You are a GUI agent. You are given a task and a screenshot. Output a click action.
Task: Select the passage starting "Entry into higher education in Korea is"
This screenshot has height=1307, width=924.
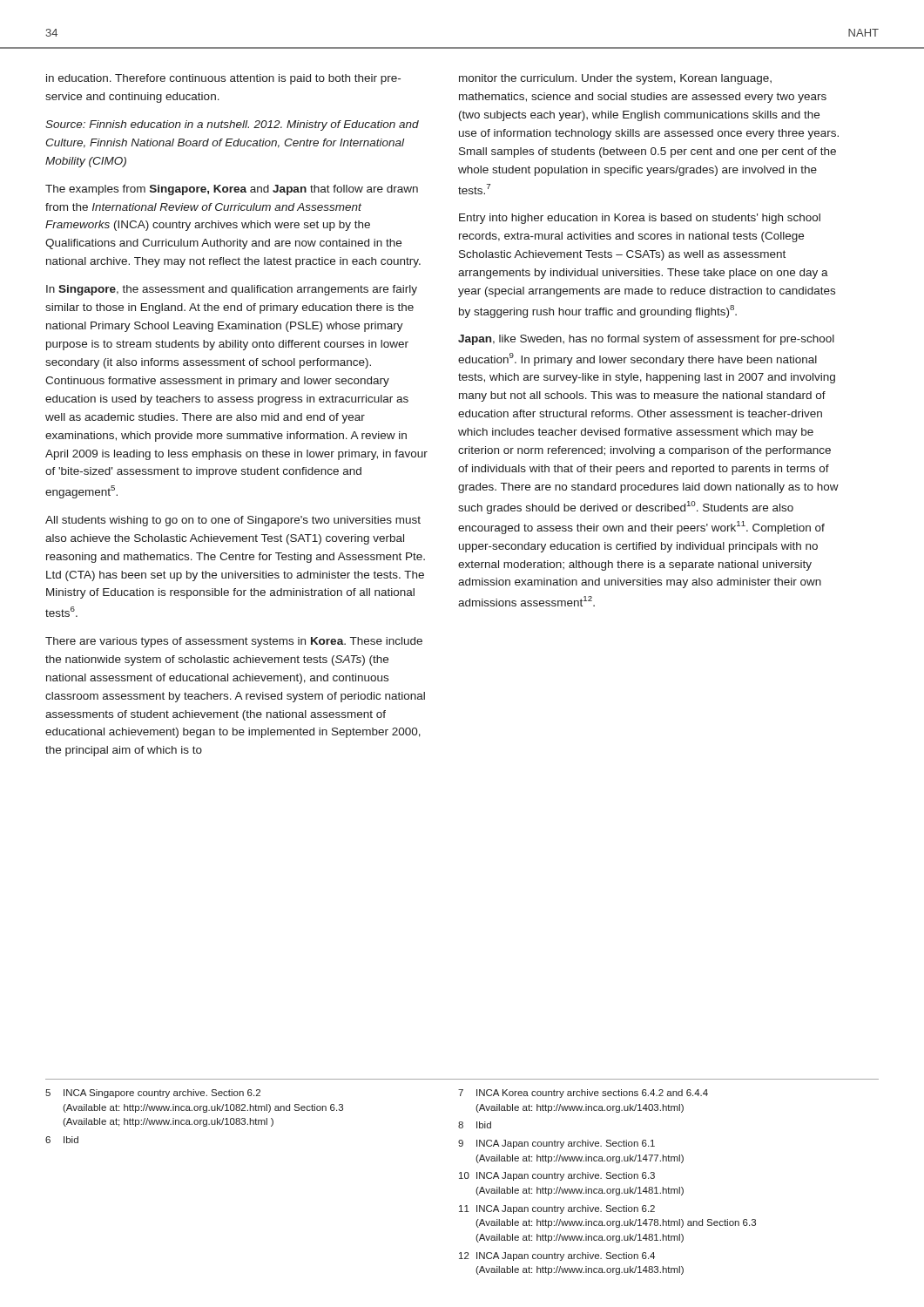point(650,265)
